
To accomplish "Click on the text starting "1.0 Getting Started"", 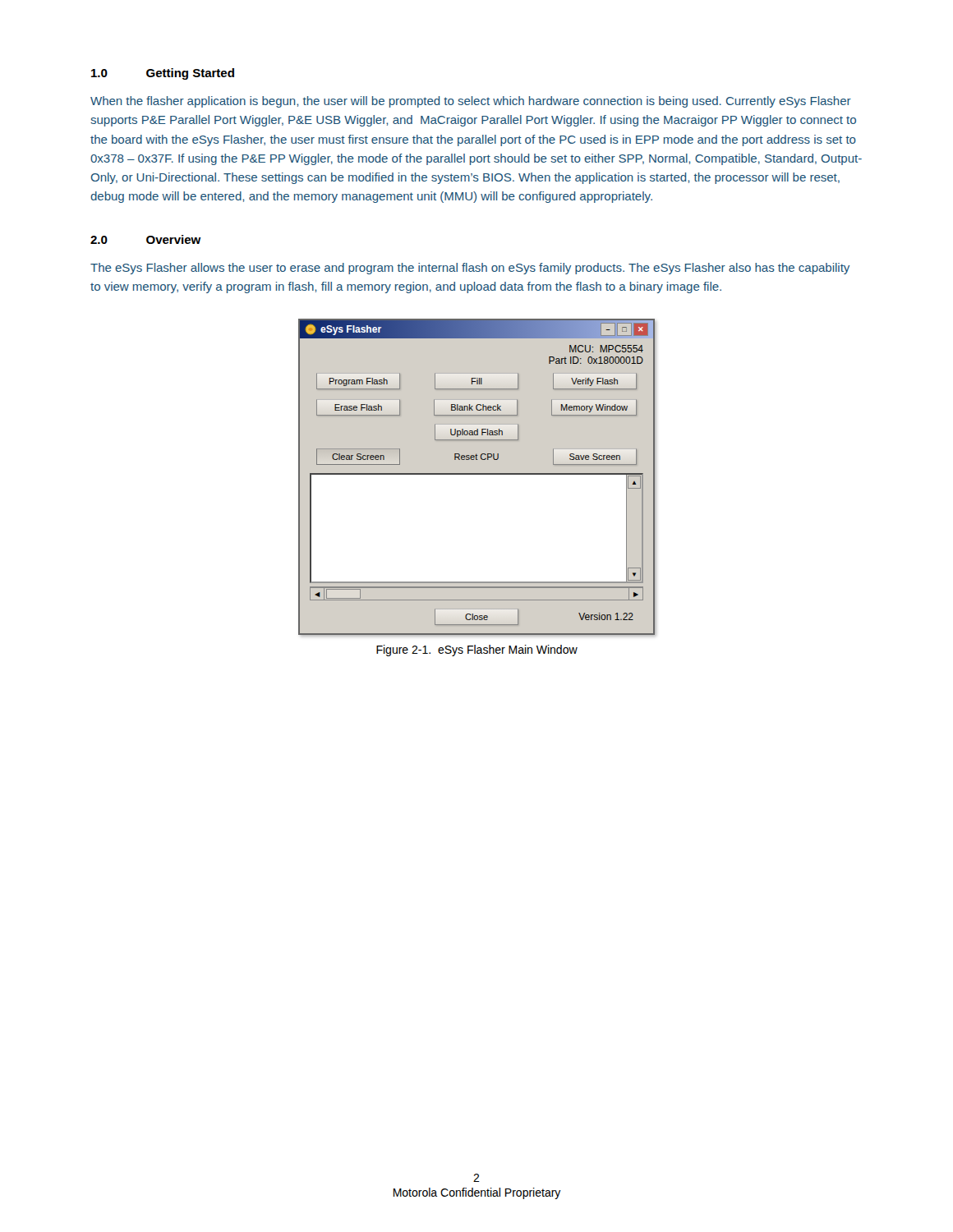I will point(163,73).
